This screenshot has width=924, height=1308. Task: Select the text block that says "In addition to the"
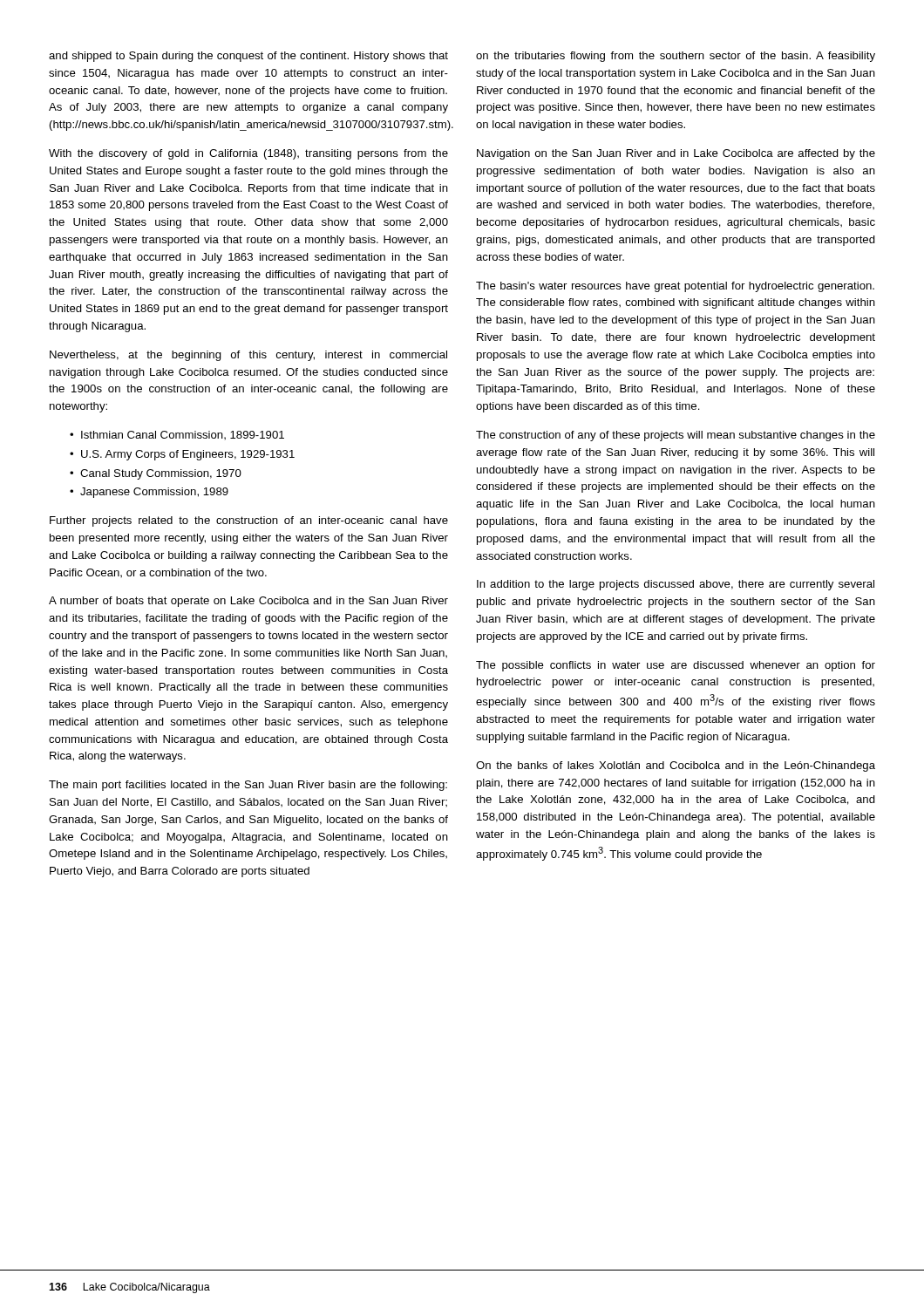point(676,610)
